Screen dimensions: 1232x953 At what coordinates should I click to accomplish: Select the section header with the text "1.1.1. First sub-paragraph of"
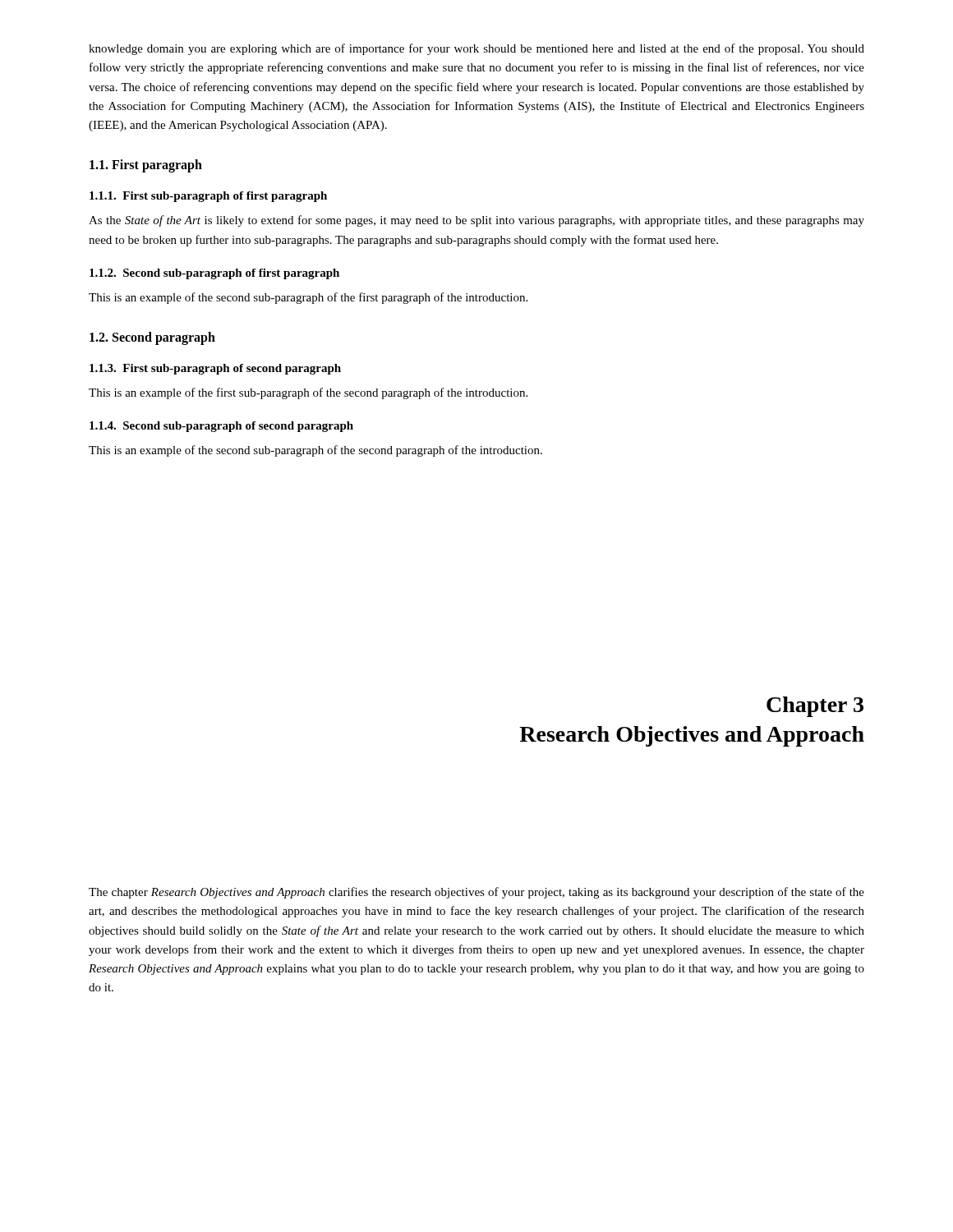pyautogui.click(x=208, y=196)
